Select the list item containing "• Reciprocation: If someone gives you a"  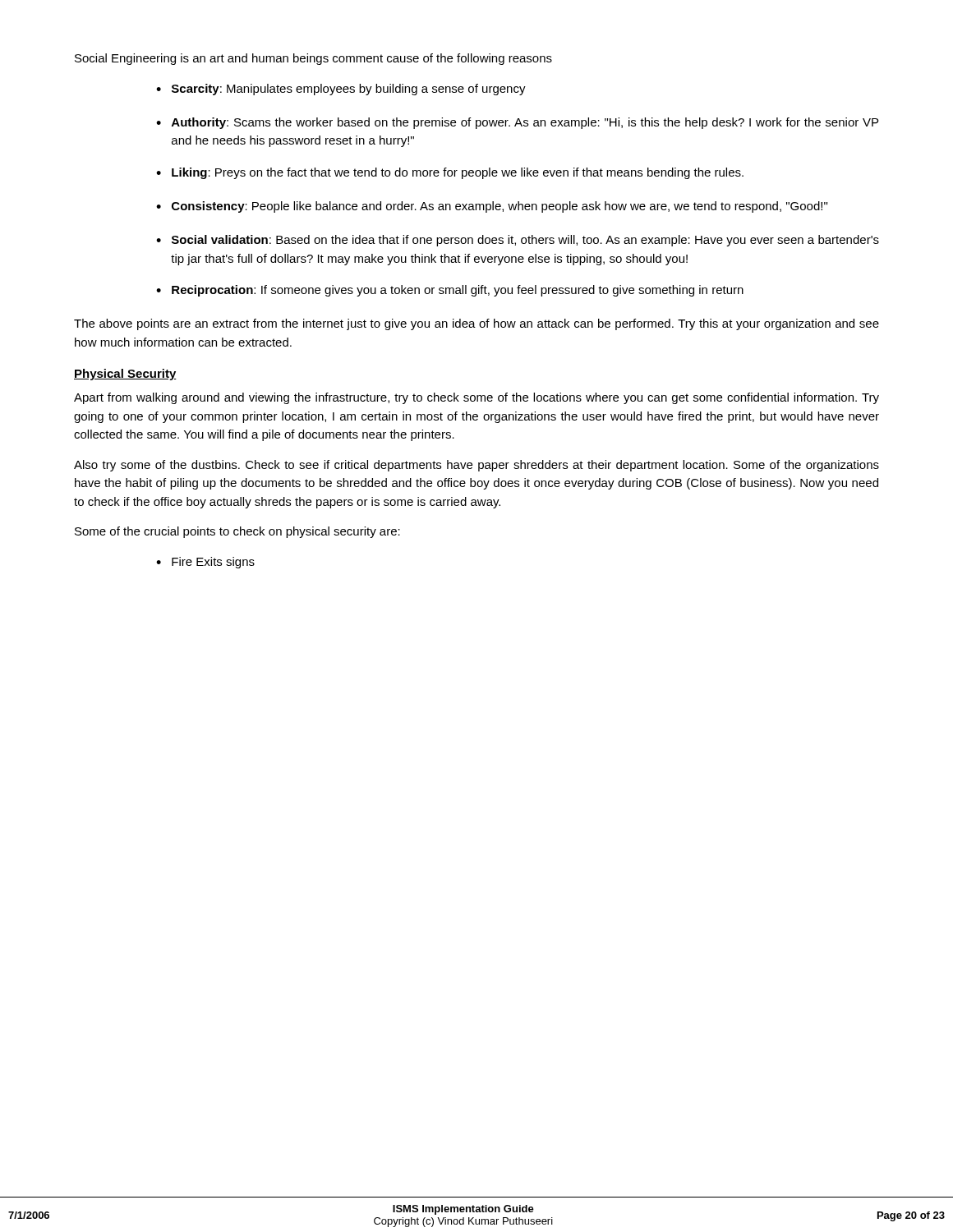[x=518, y=291]
